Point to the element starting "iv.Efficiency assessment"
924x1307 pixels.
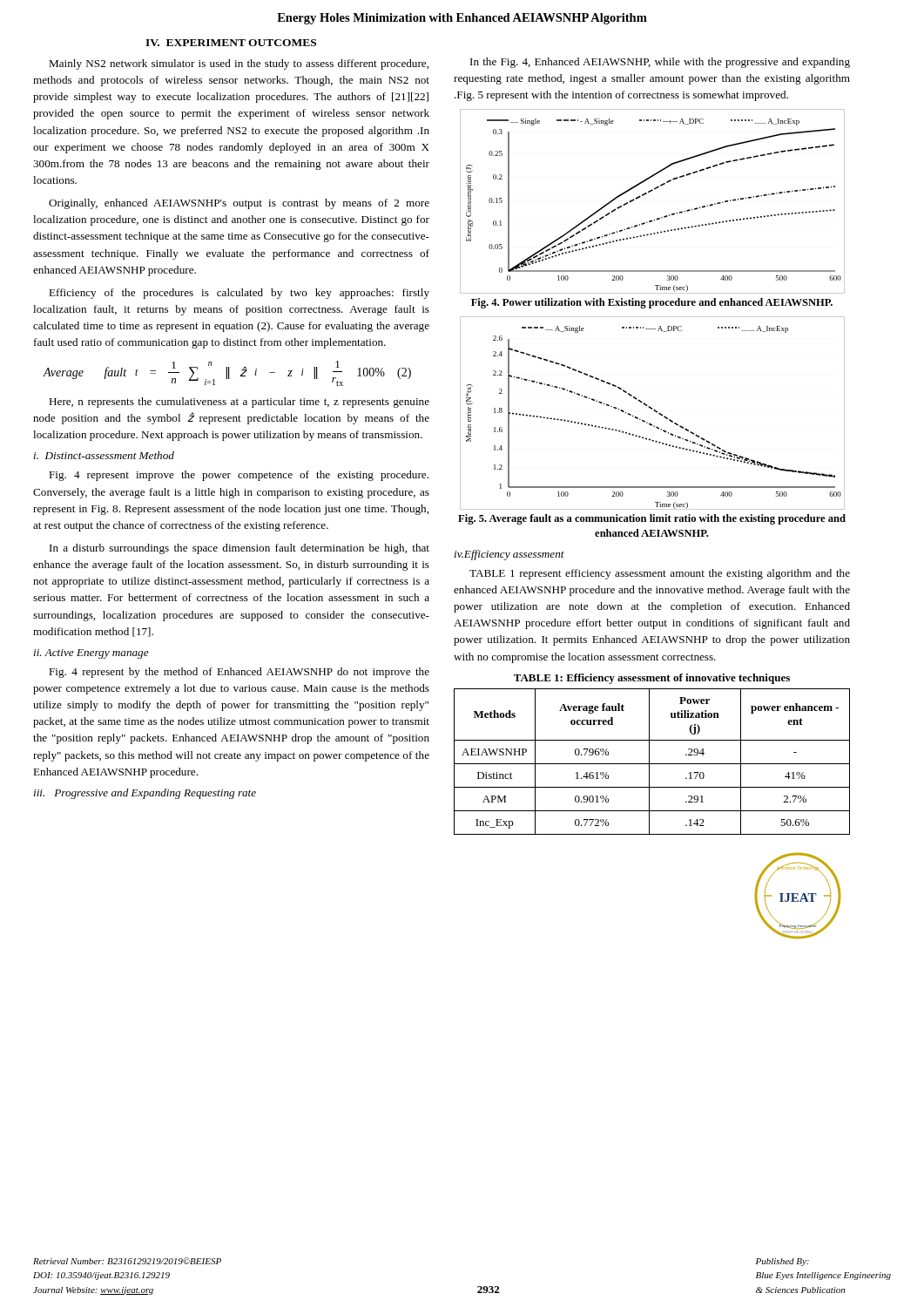[x=509, y=554]
